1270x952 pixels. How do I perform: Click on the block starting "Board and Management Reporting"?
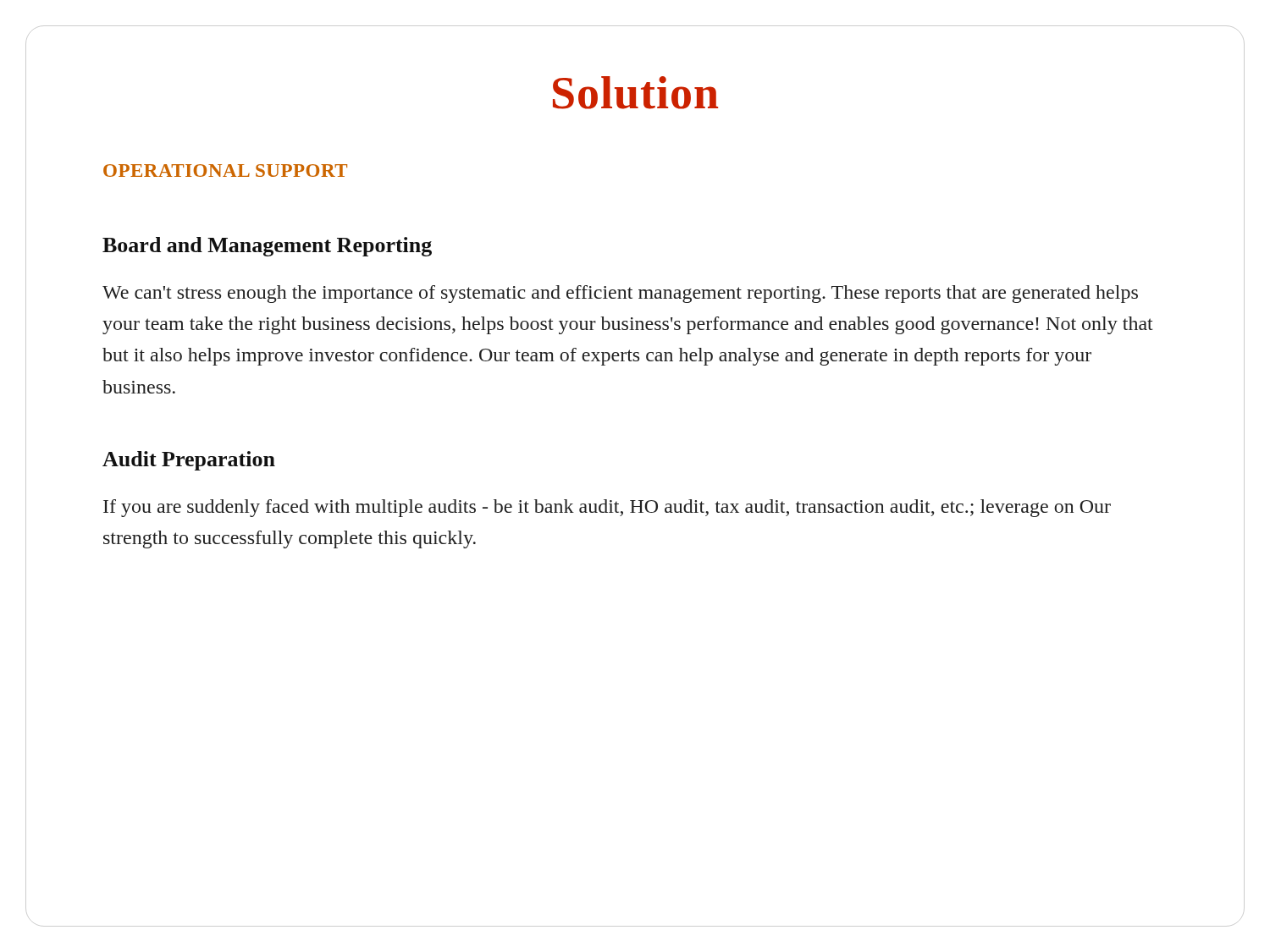[x=267, y=245]
